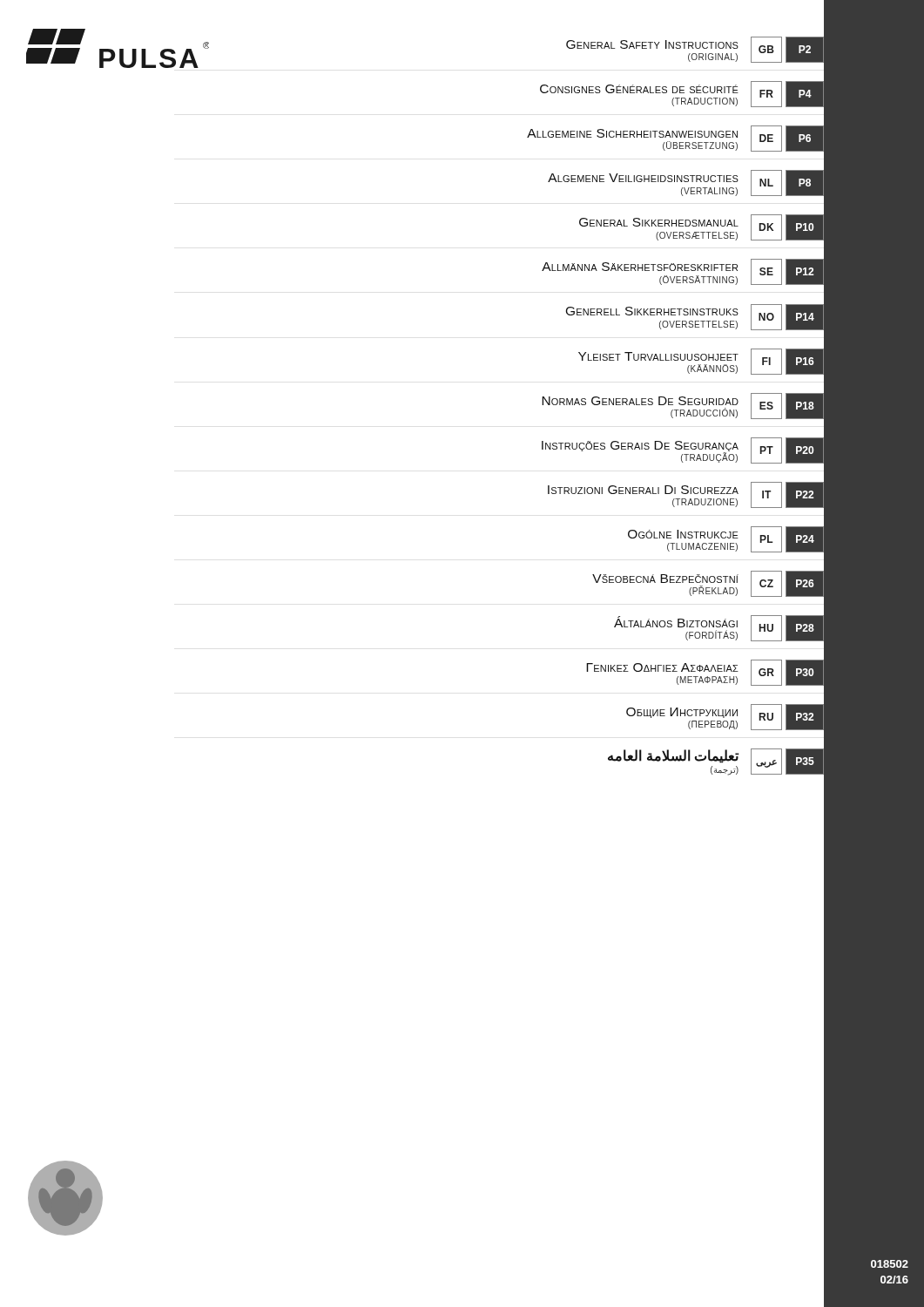Click on the logo
The image size is (924, 1307).
coord(122,55)
